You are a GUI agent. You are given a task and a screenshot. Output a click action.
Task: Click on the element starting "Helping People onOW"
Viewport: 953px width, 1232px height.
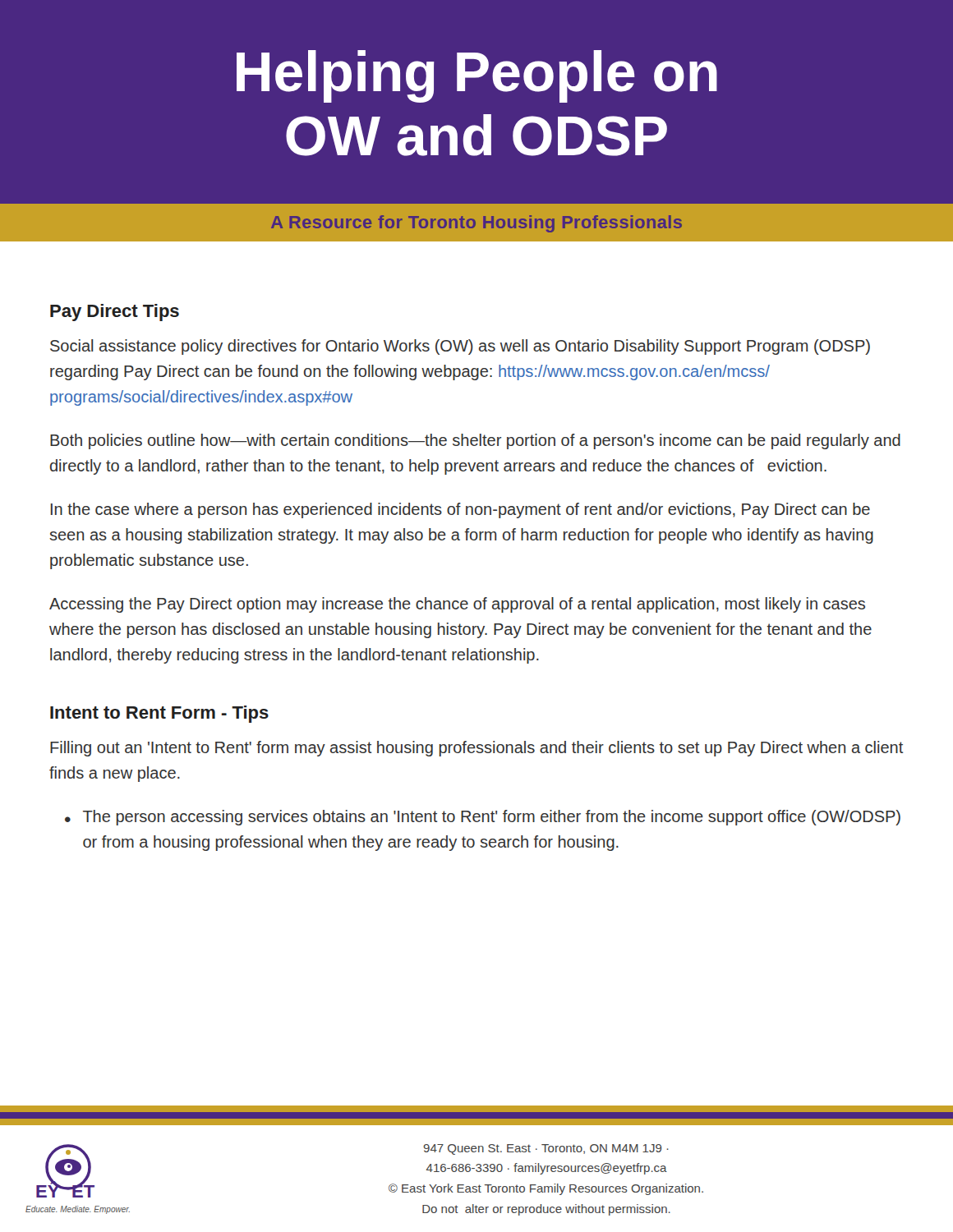[476, 104]
